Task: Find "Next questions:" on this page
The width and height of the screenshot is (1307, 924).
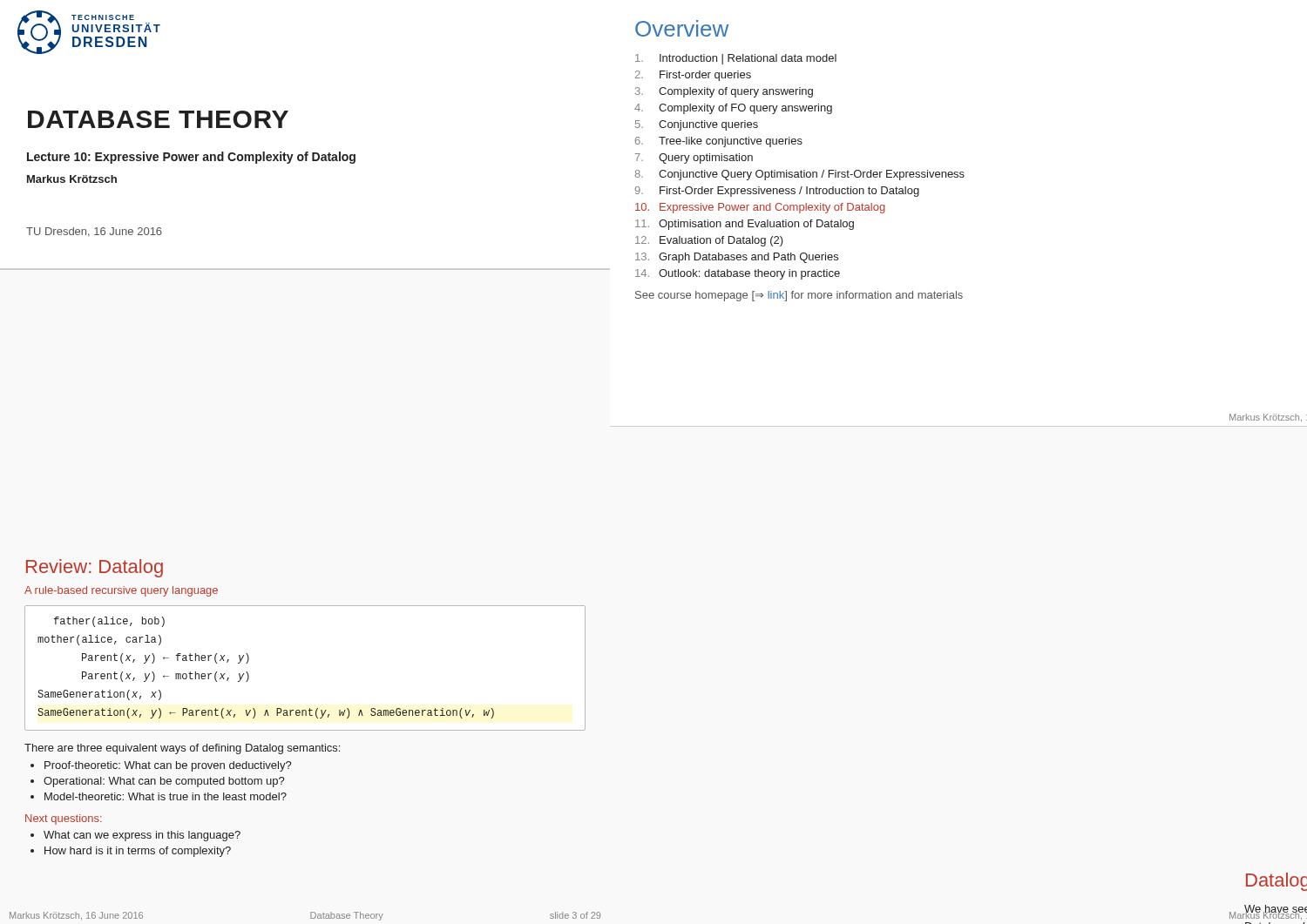Action: tap(63, 818)
